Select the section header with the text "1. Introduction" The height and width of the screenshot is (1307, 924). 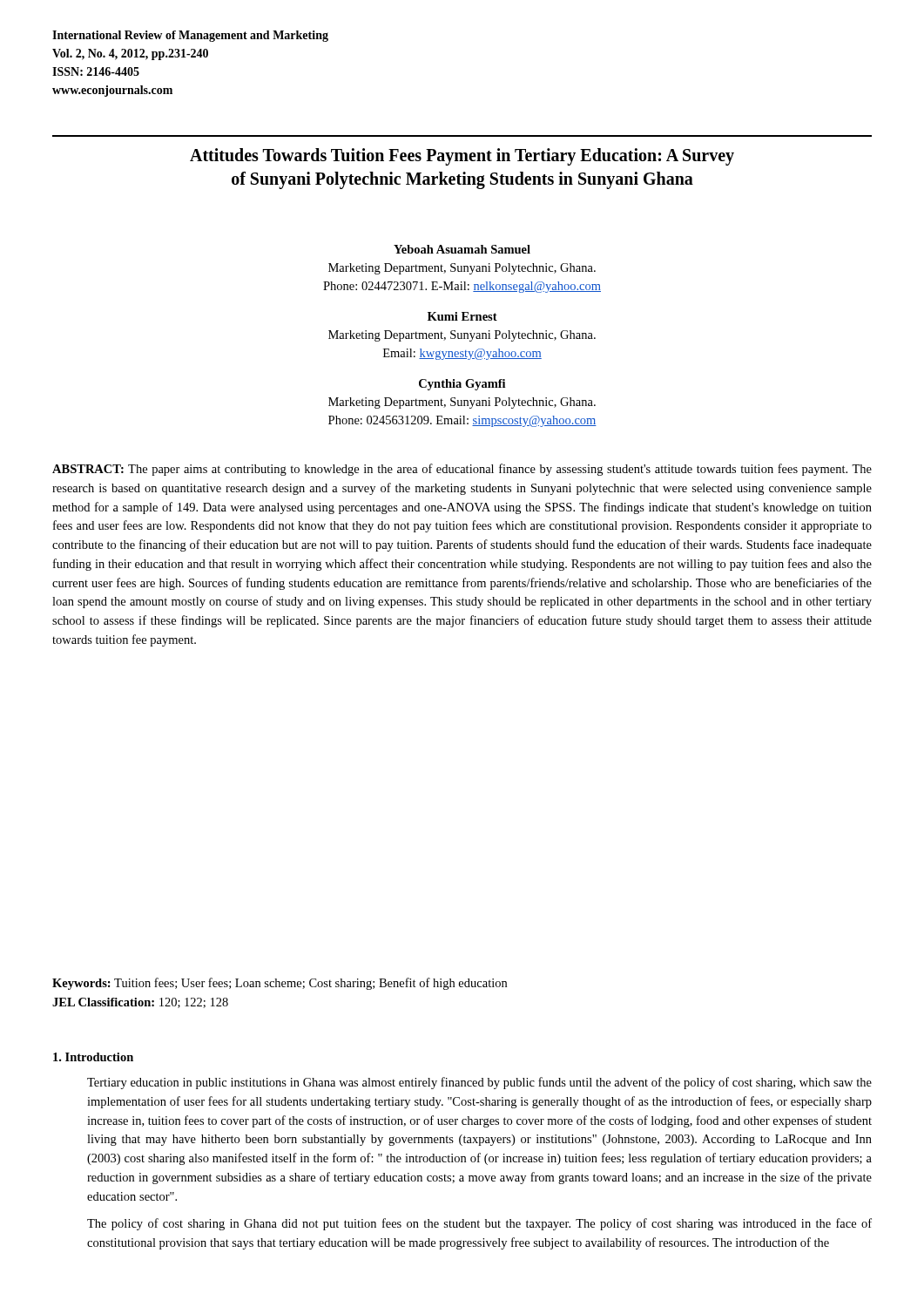(93, 1057)
